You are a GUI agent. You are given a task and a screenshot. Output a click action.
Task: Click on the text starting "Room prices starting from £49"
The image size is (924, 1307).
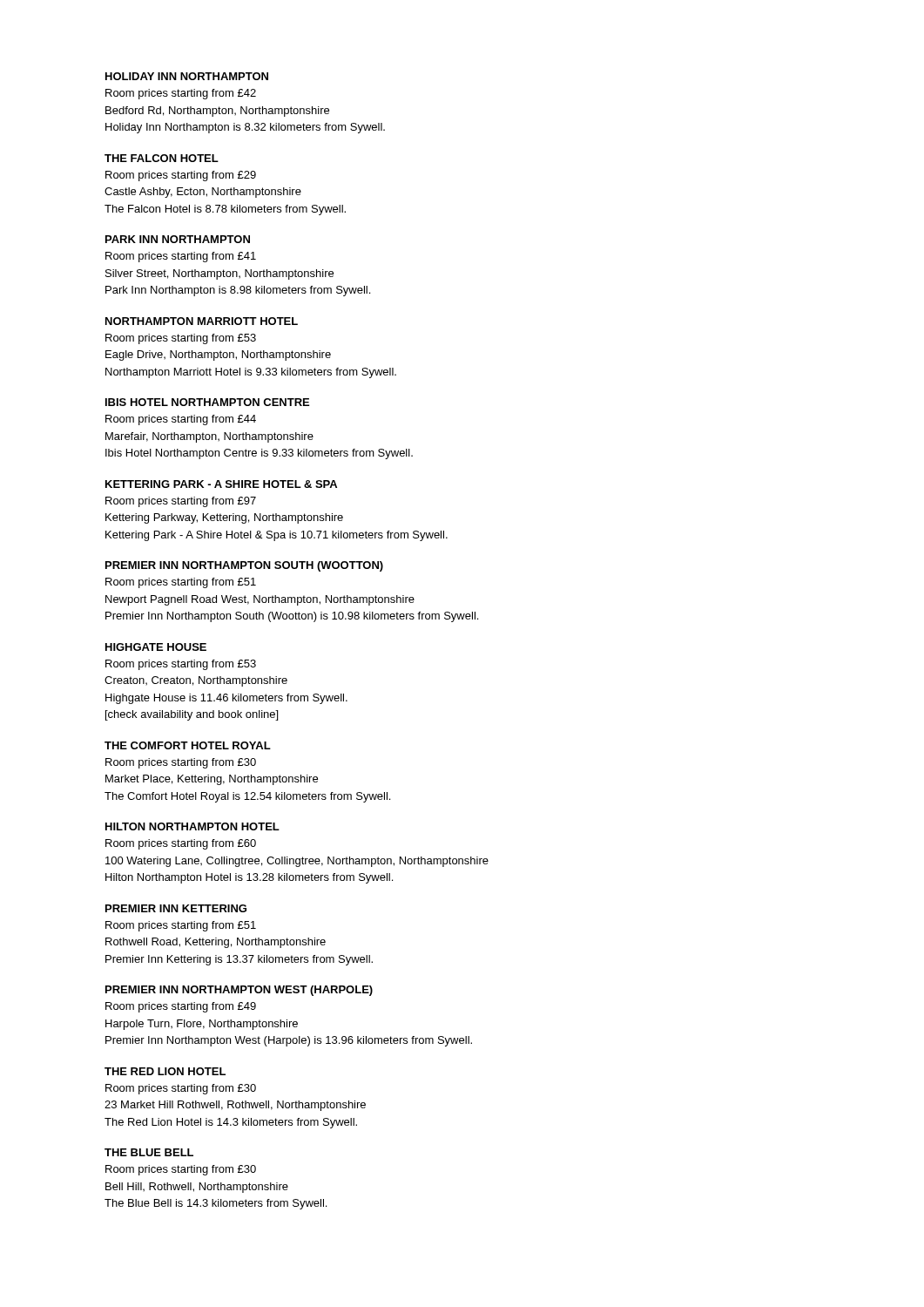point(289,1023)
